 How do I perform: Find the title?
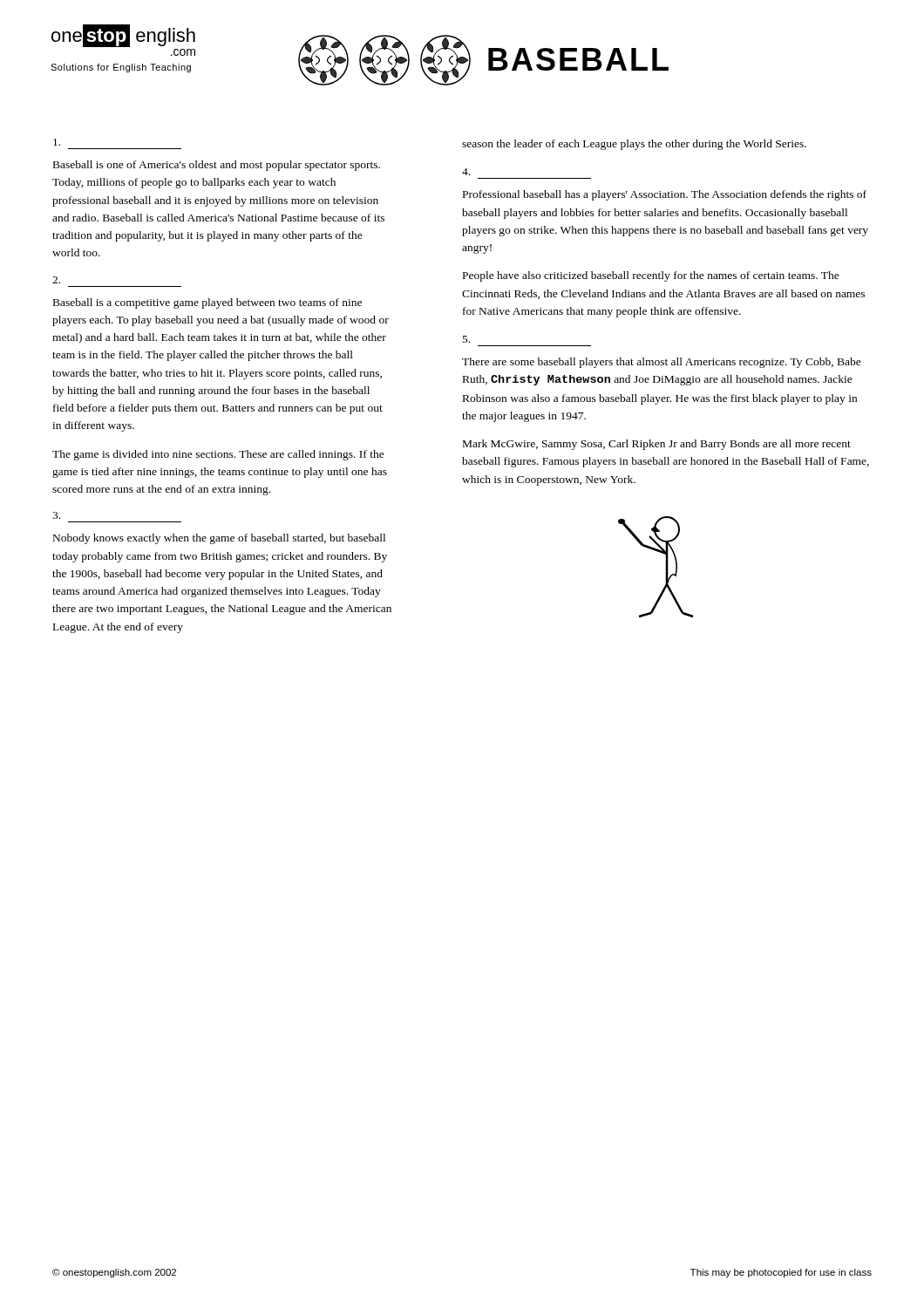click(484, 60)
